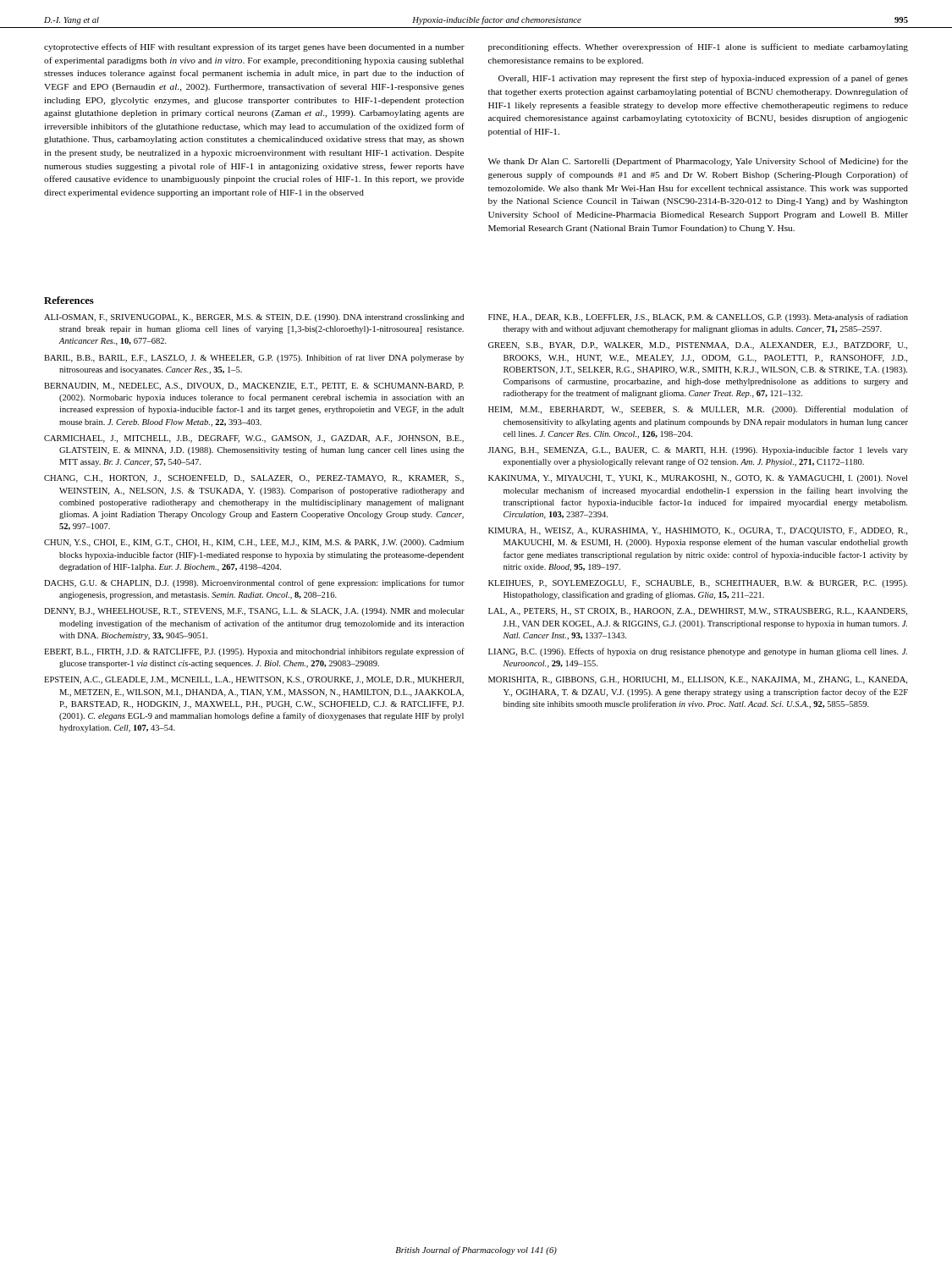Locate the list item that says "KLEIHUES, P., SOYLEMEZOGLU, F.,"

pyautogui.click(x=698, y=589)
